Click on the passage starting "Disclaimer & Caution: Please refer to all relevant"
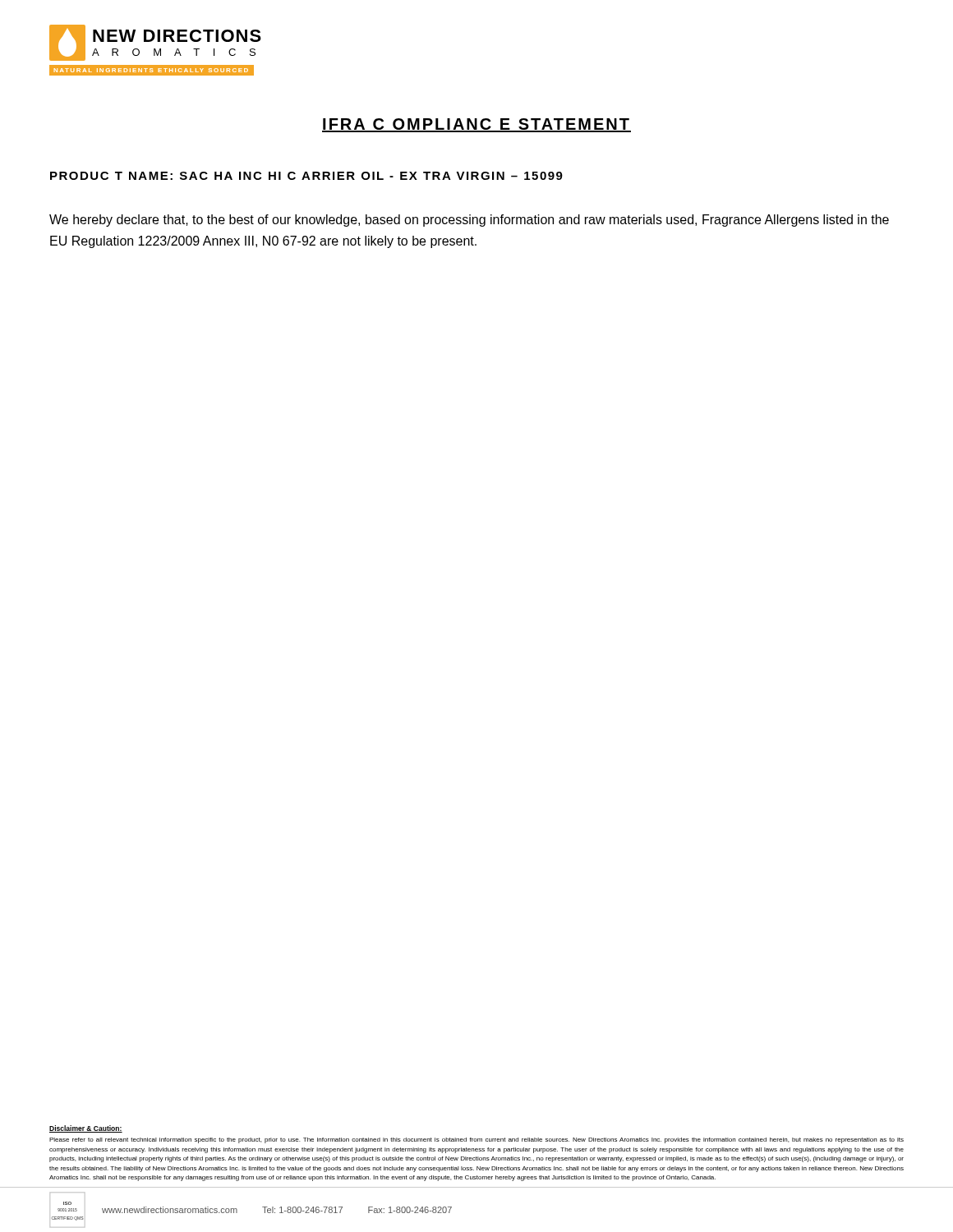Screen dimensions: 1232x953 [x=476, y=1154]
